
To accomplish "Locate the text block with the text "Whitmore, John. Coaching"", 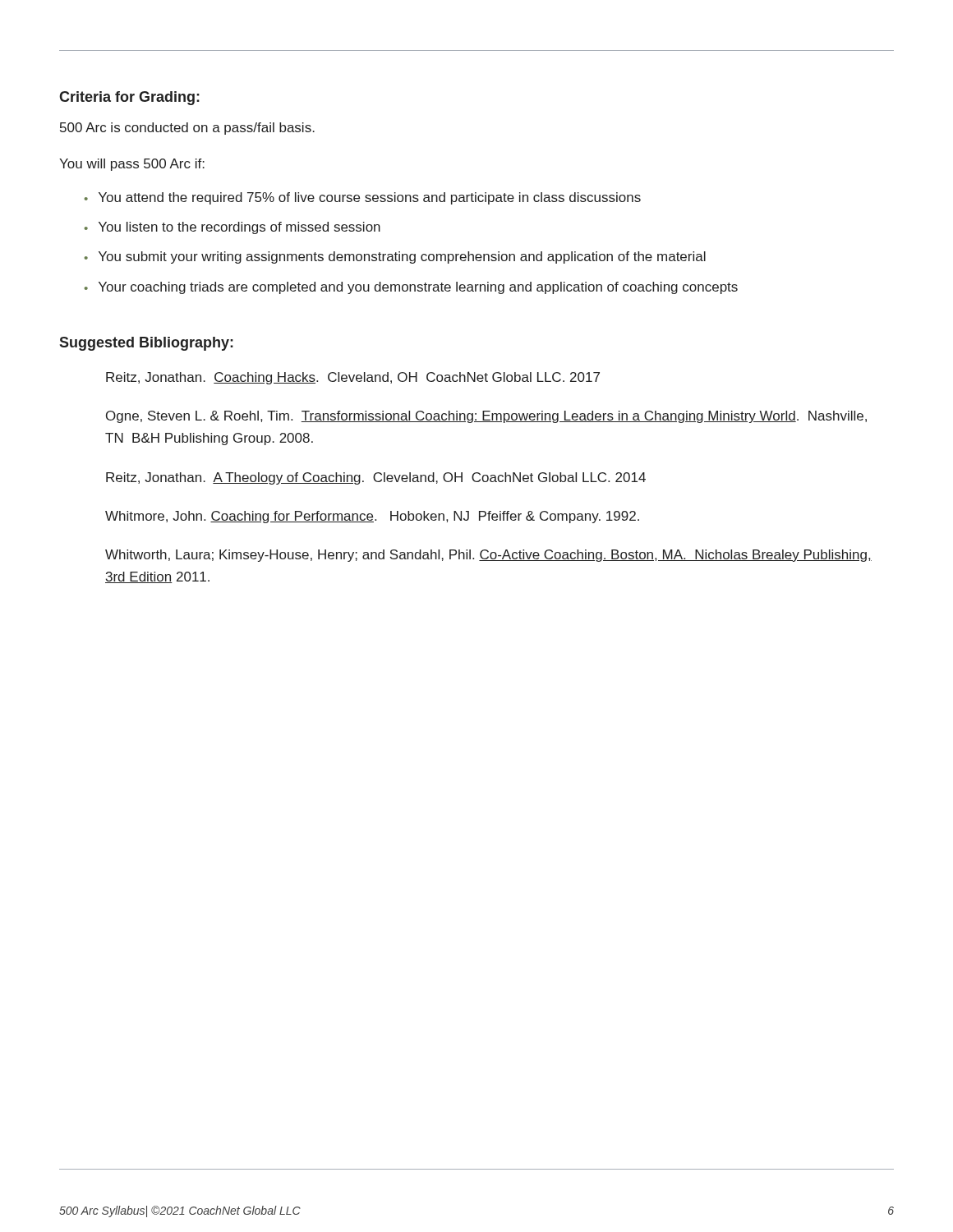I will click(x=373, y=516).
